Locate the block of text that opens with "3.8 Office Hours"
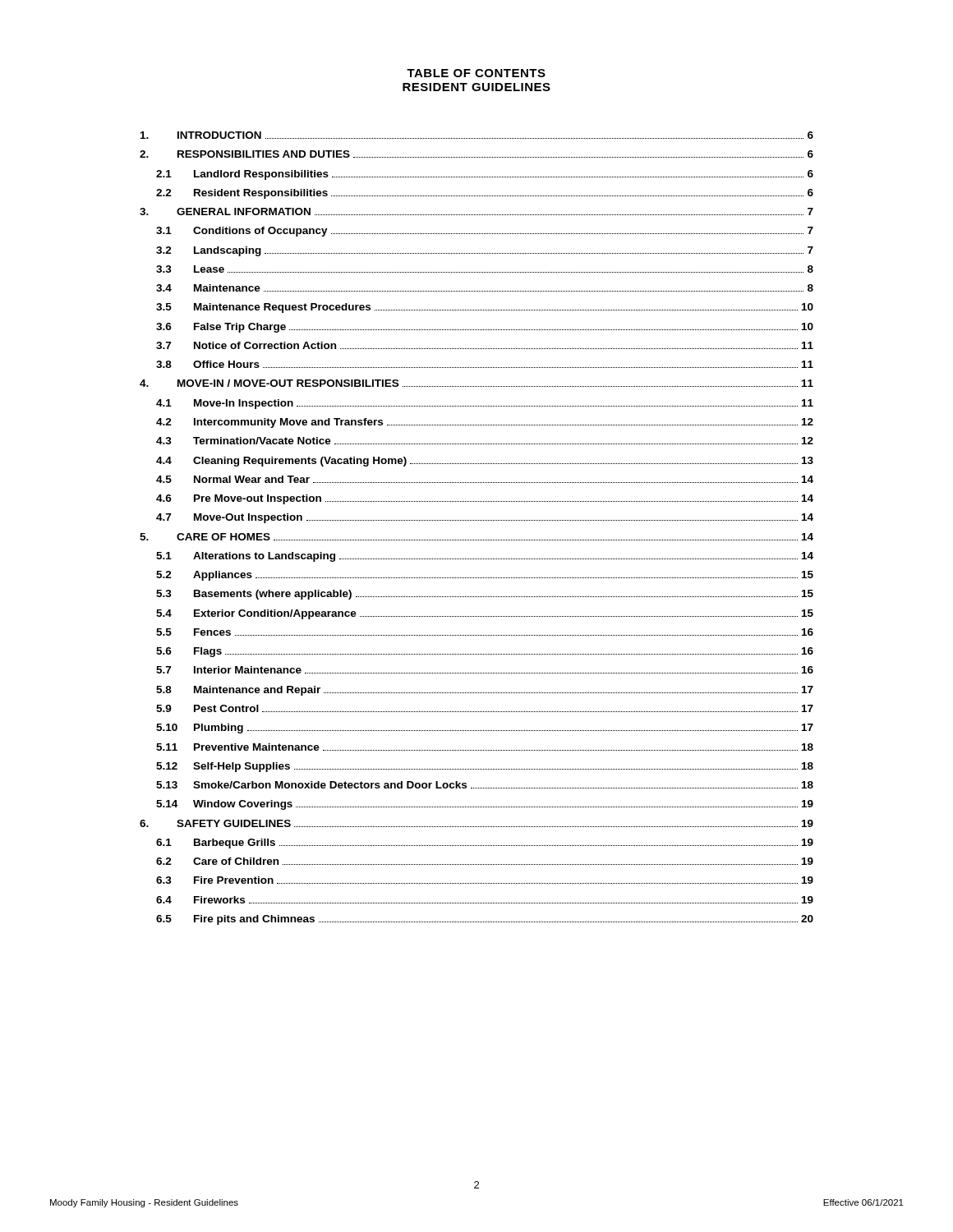 pyautogui.click(x=485, y=365)
